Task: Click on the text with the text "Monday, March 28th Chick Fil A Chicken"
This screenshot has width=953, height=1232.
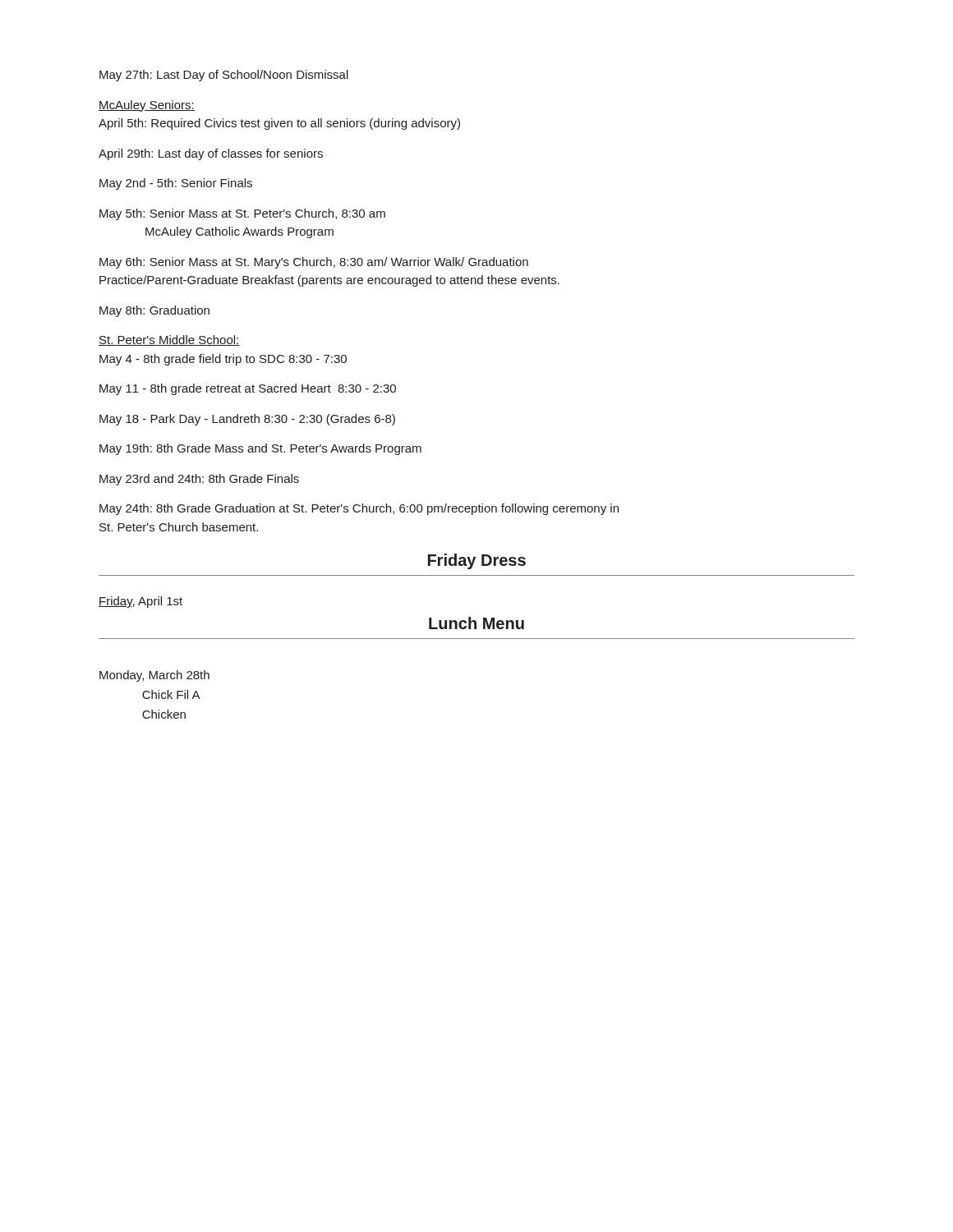Action: click(x=154, y=694)
